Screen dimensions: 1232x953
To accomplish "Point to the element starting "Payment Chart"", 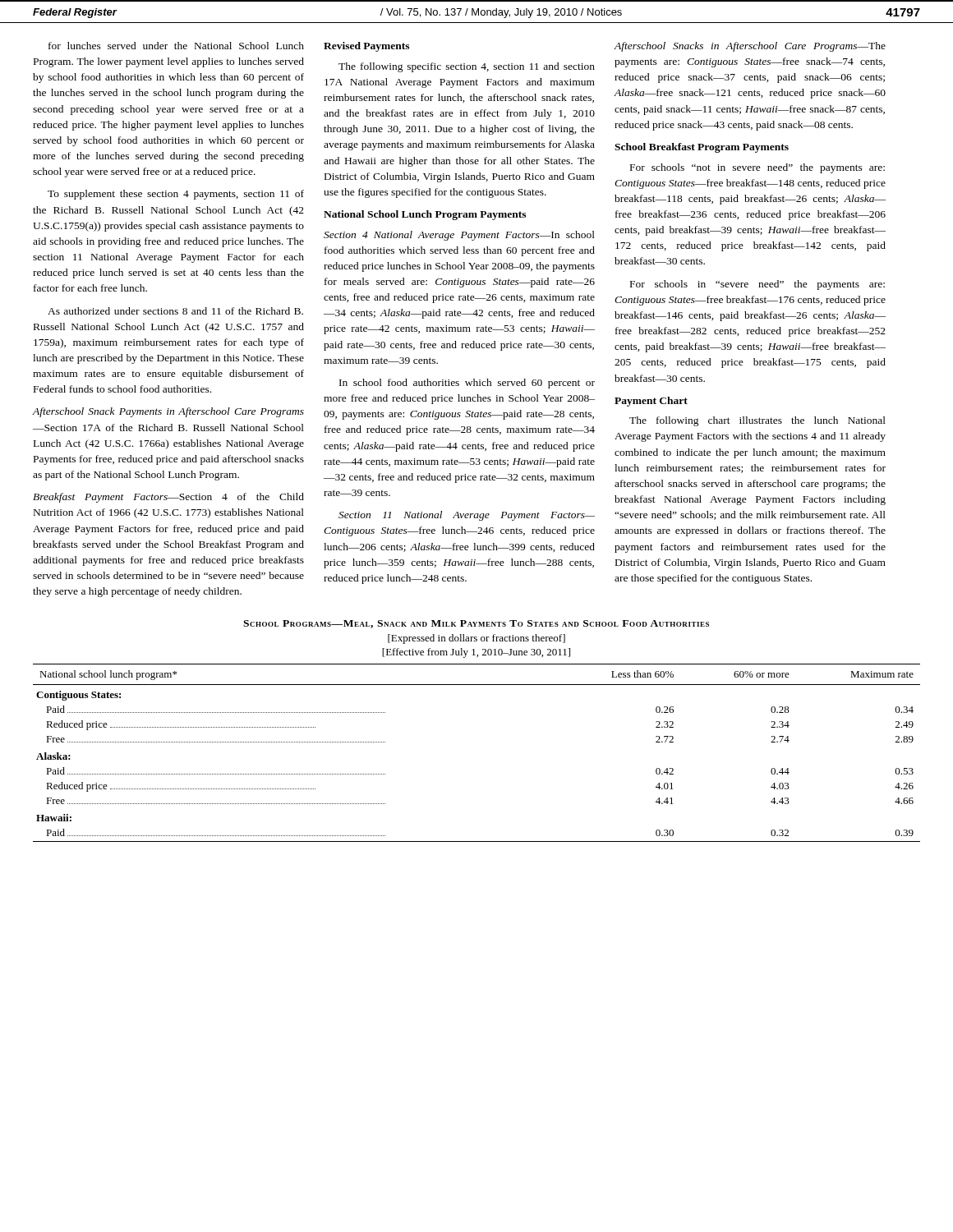I will coord(651,400).
